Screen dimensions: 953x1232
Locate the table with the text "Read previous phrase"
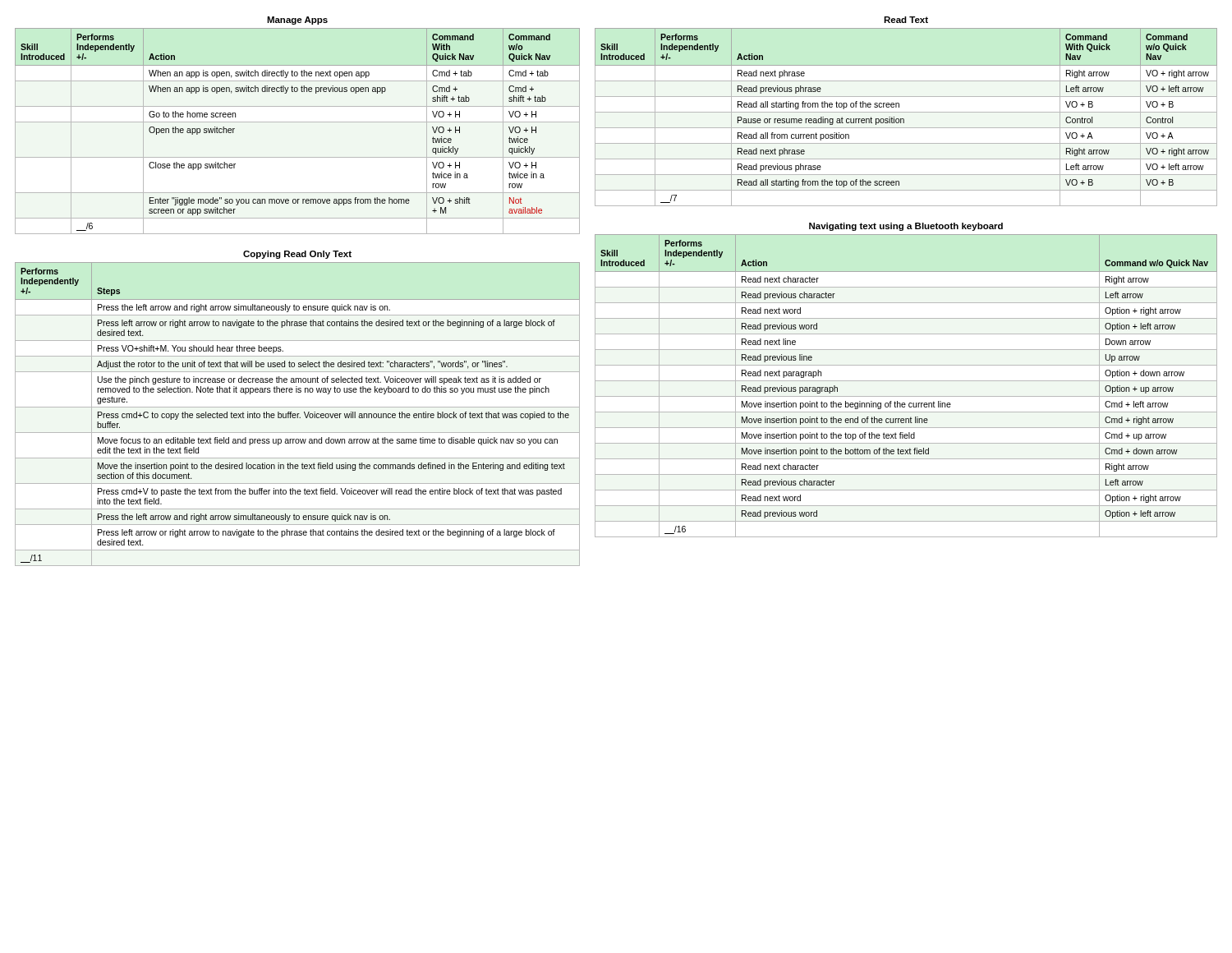pos(906,111)
